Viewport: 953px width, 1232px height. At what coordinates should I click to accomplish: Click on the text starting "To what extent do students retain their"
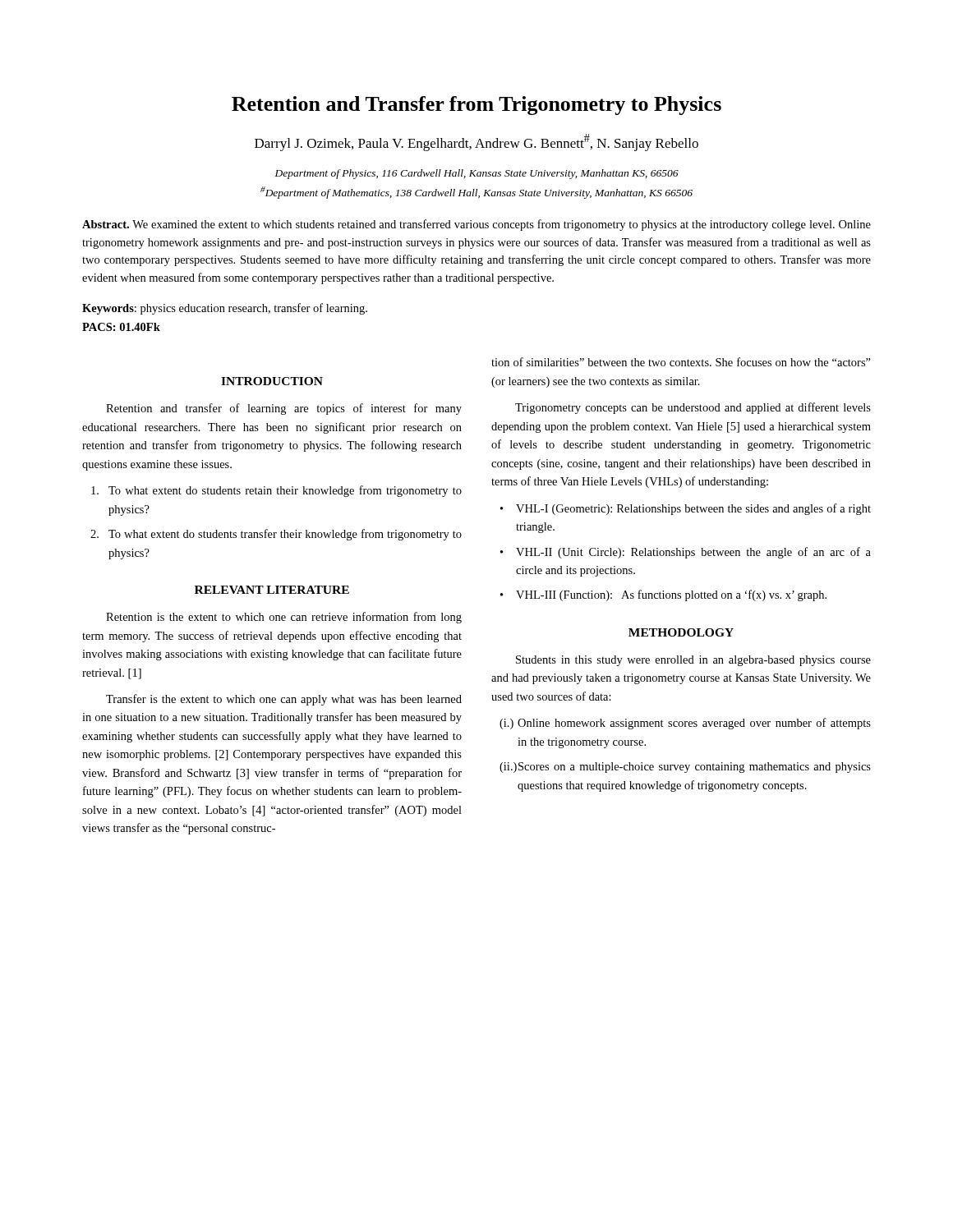click(x=276, y=500)
